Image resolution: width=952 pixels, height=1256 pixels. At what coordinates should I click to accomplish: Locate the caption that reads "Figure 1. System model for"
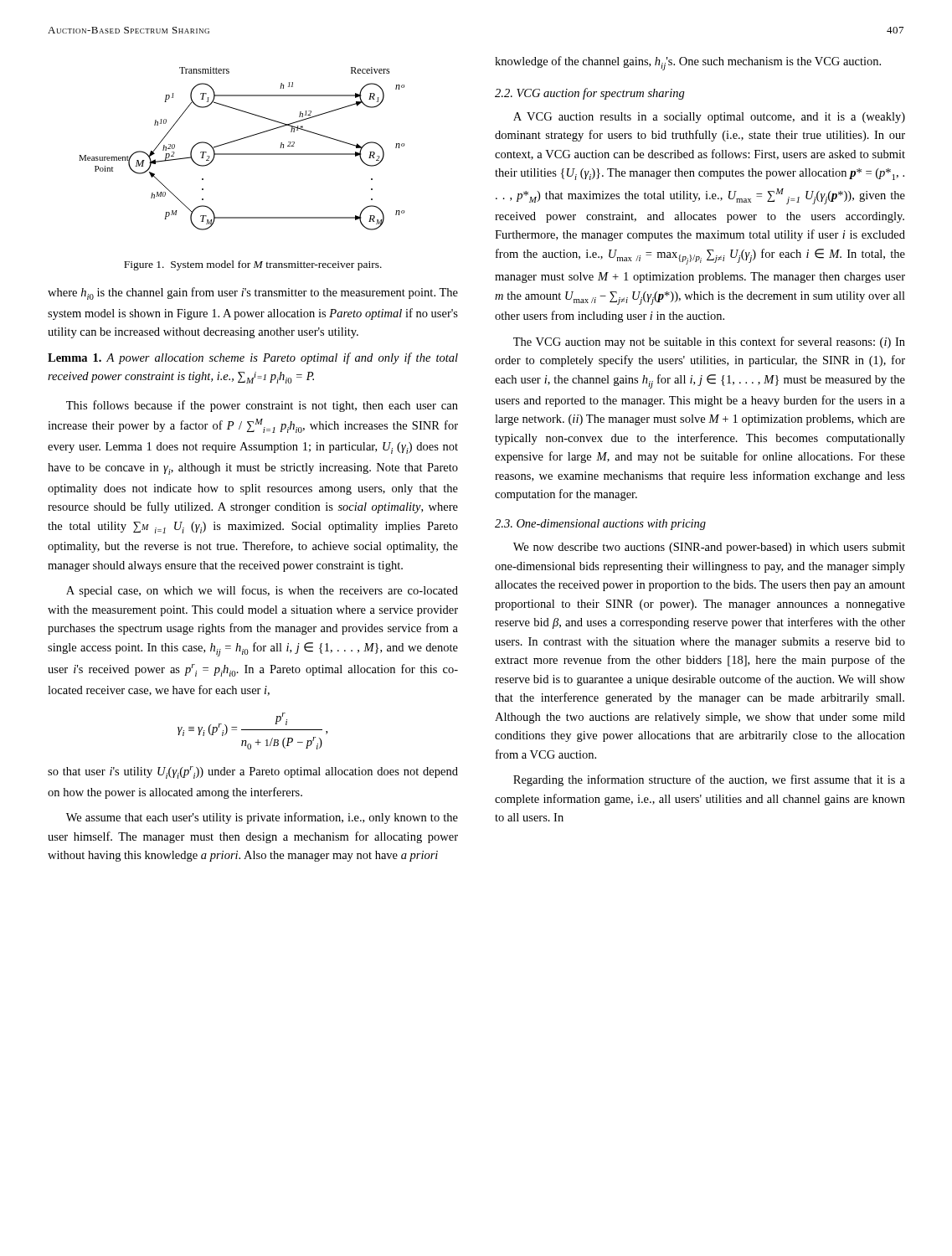coord(253,264)
